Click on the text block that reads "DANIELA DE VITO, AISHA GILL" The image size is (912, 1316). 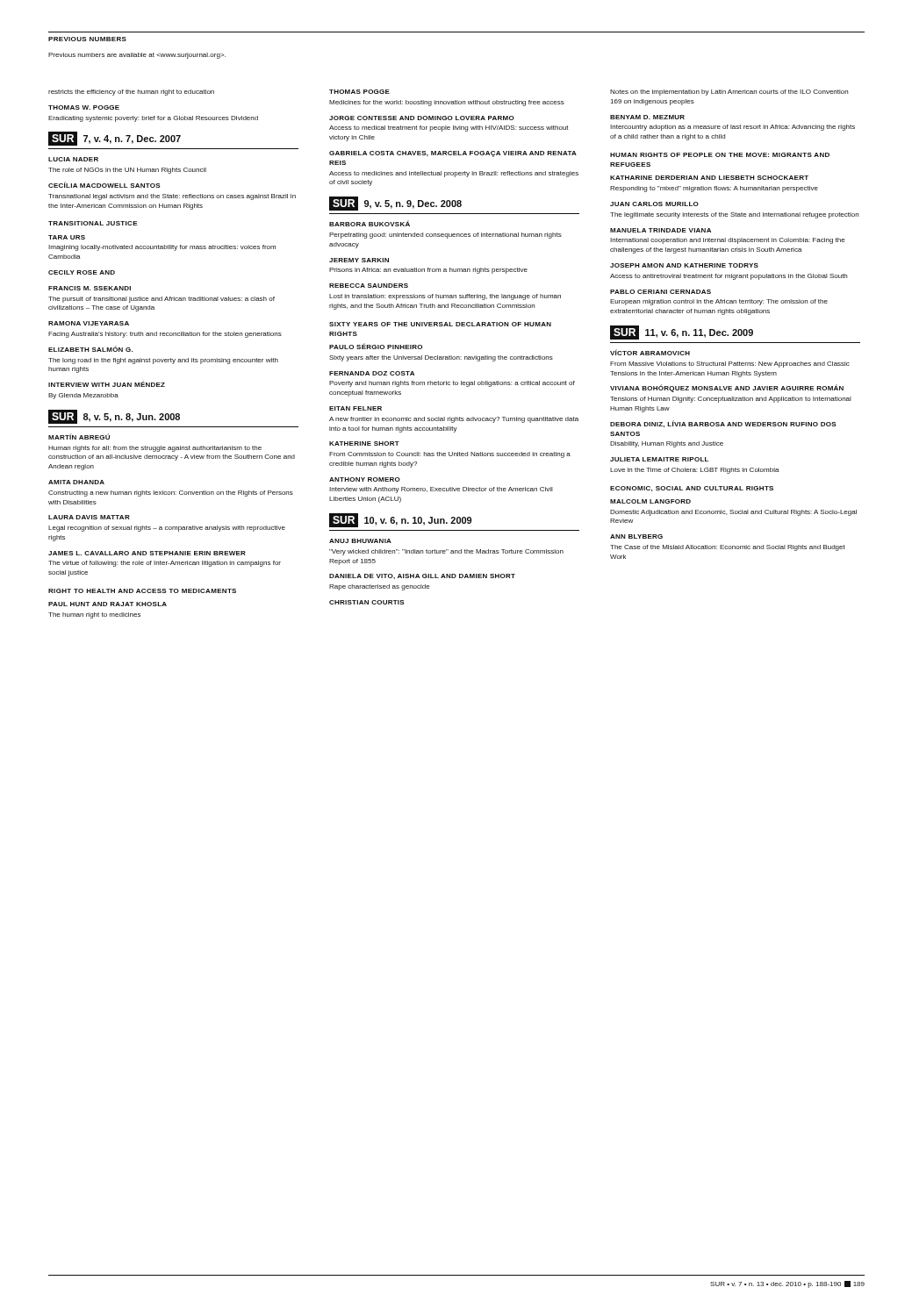(x=454, y=582)
